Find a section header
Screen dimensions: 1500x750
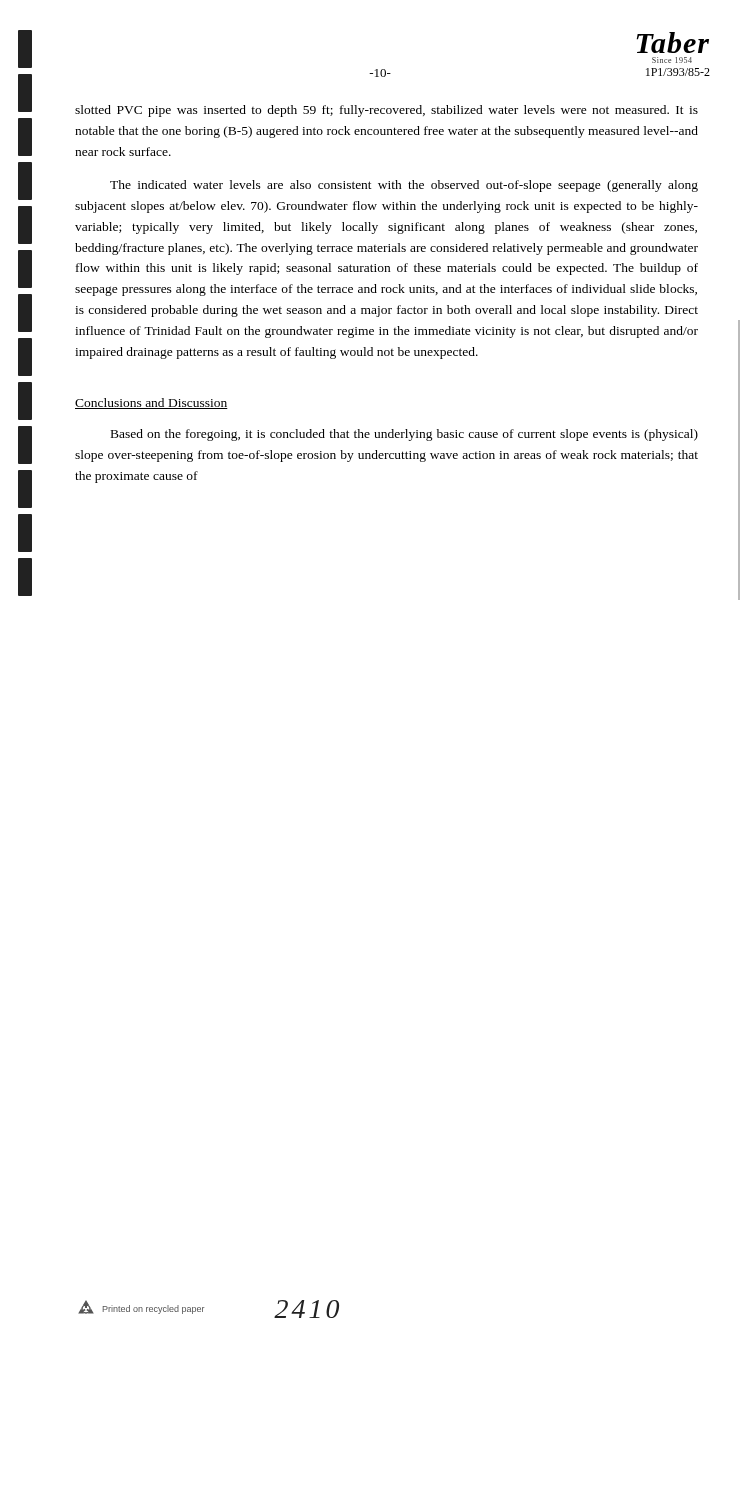[x=151, y=403]
